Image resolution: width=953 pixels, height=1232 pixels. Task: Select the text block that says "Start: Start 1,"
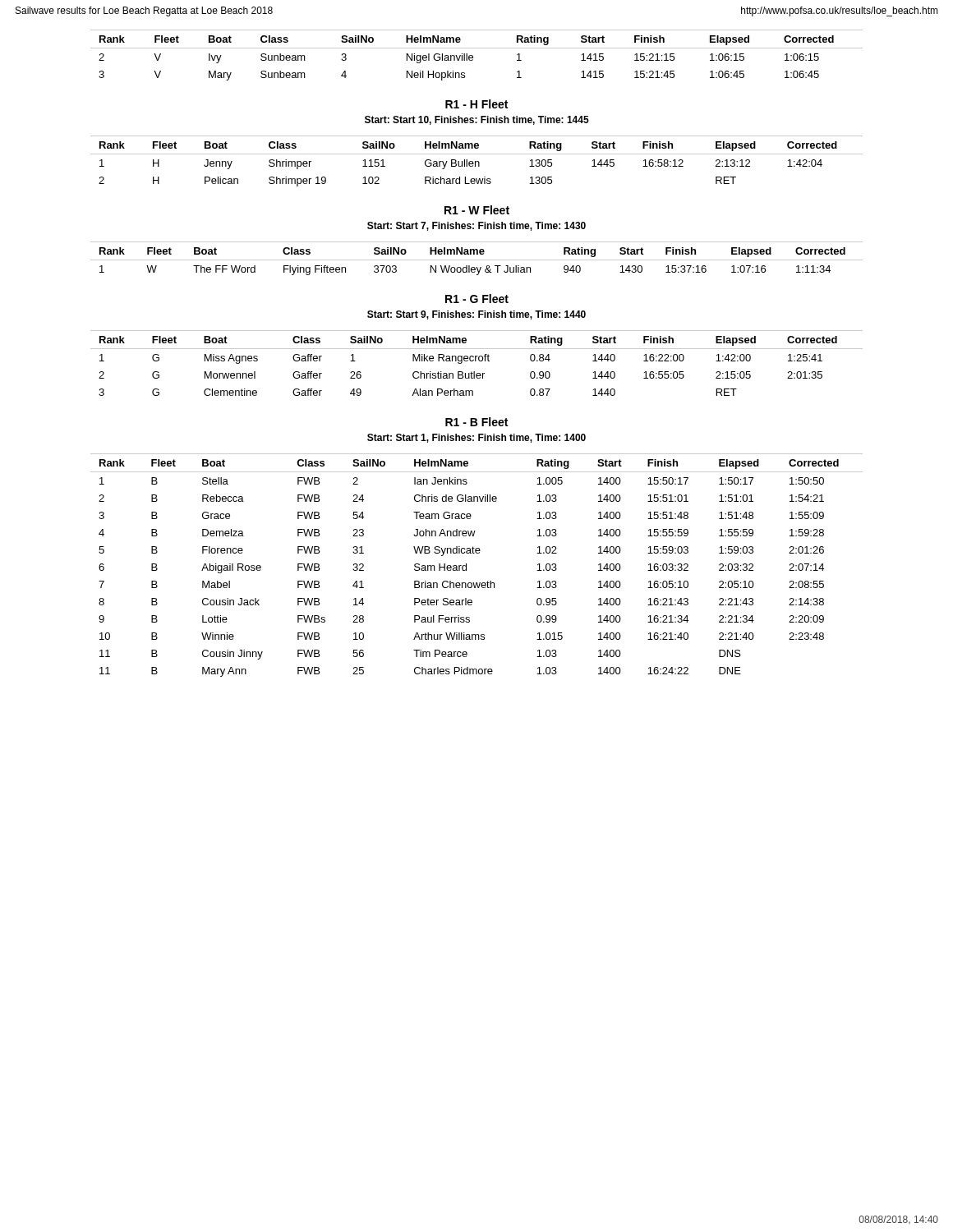tap(476, 438)
